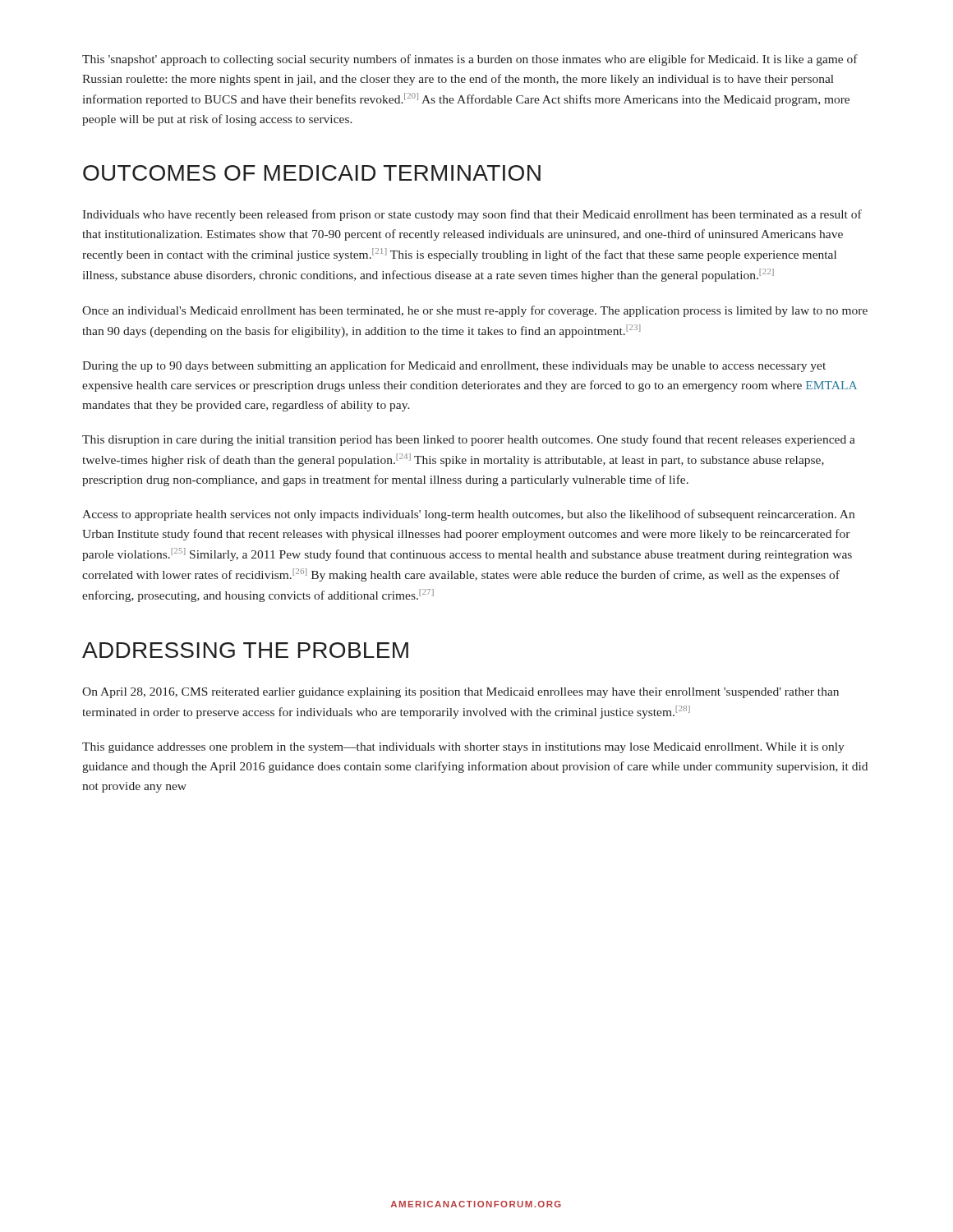Locate the block of text that opens with "Individuals who have recently been released from"
Screen dimensions: 1232x953
click(x=472, y=245)
